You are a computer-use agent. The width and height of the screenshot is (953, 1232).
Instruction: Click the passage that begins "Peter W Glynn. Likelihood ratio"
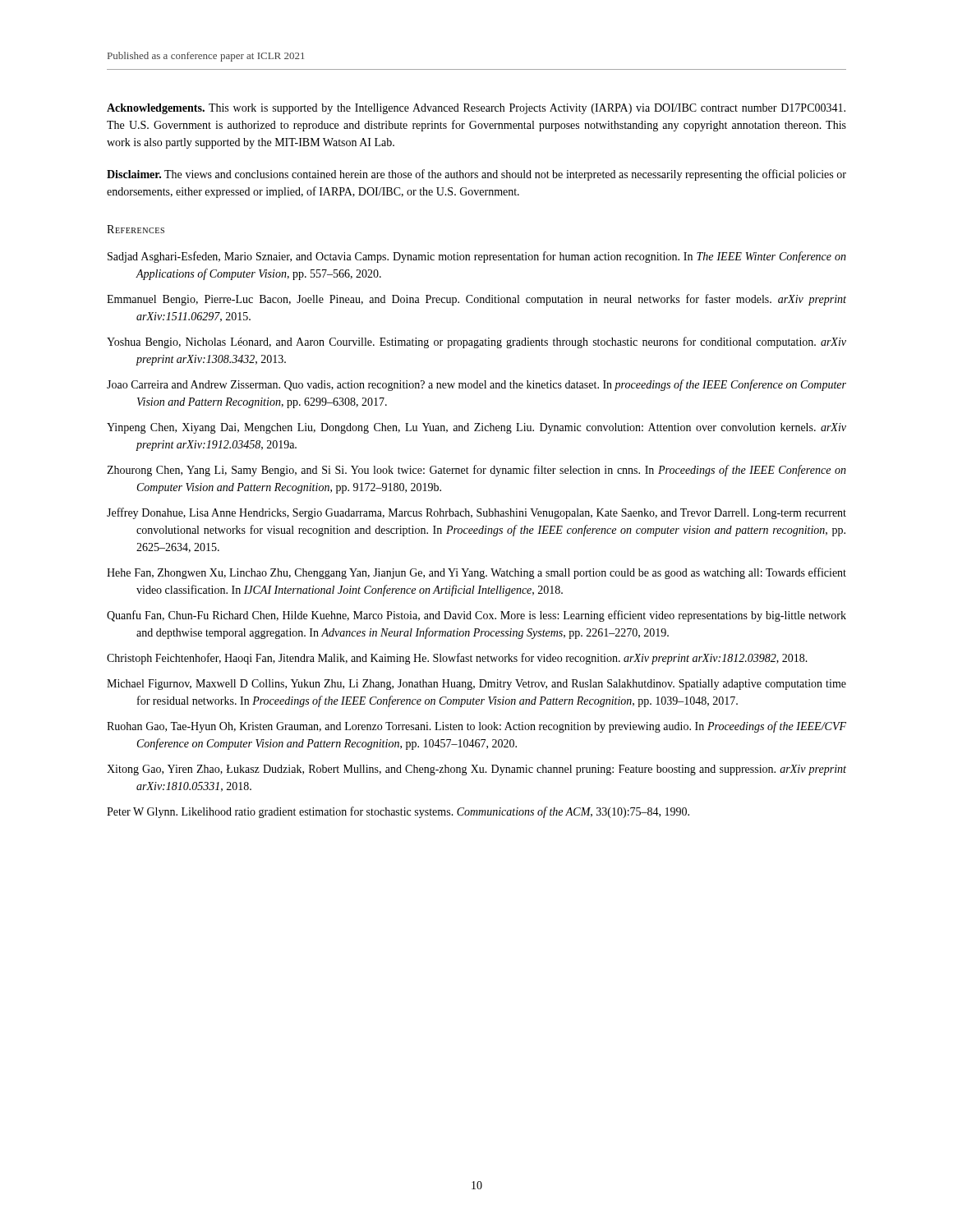pyautogui.click(x=398, y=812)
